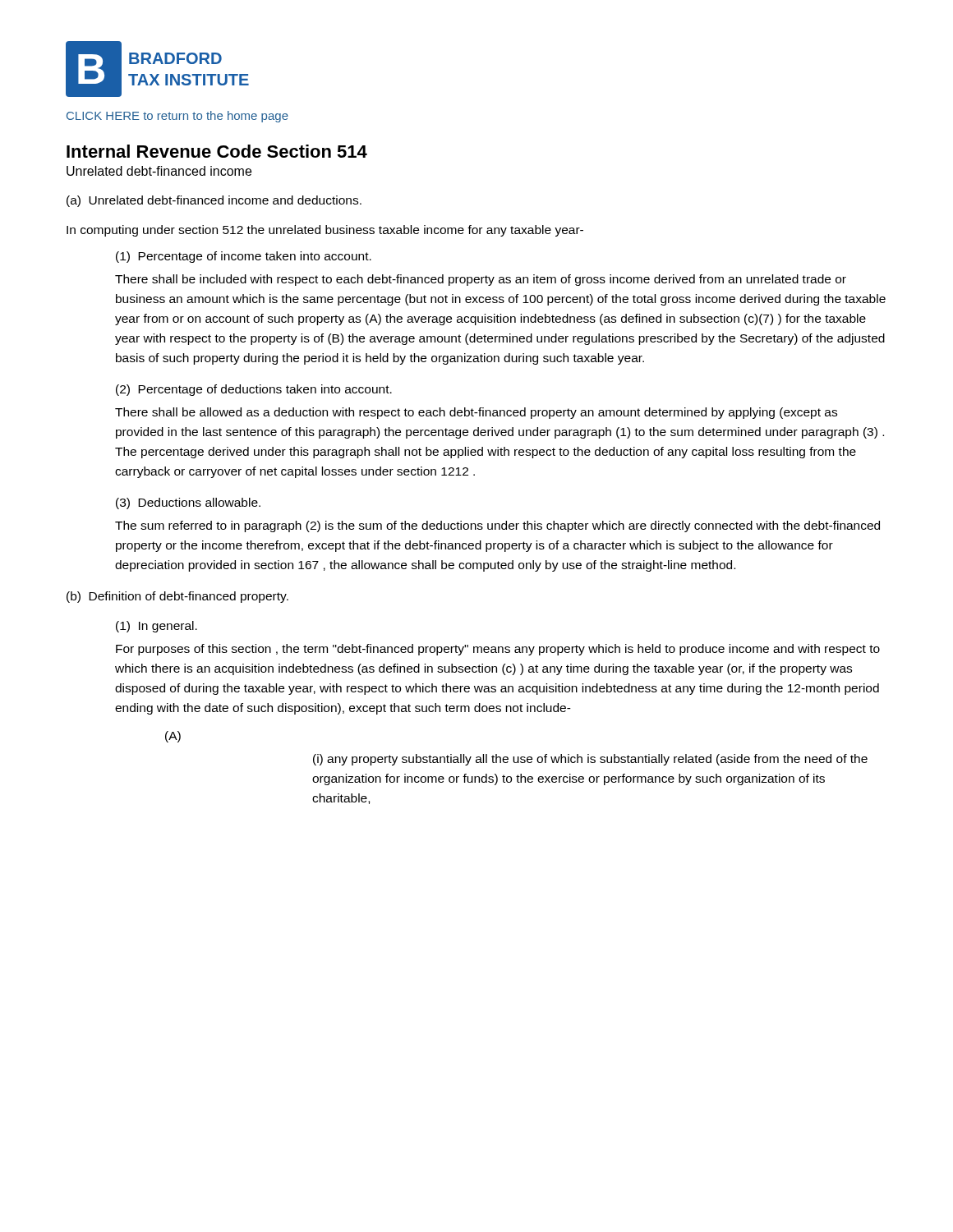Click on the logo
Screen dimensions: 1232x953
476,71
